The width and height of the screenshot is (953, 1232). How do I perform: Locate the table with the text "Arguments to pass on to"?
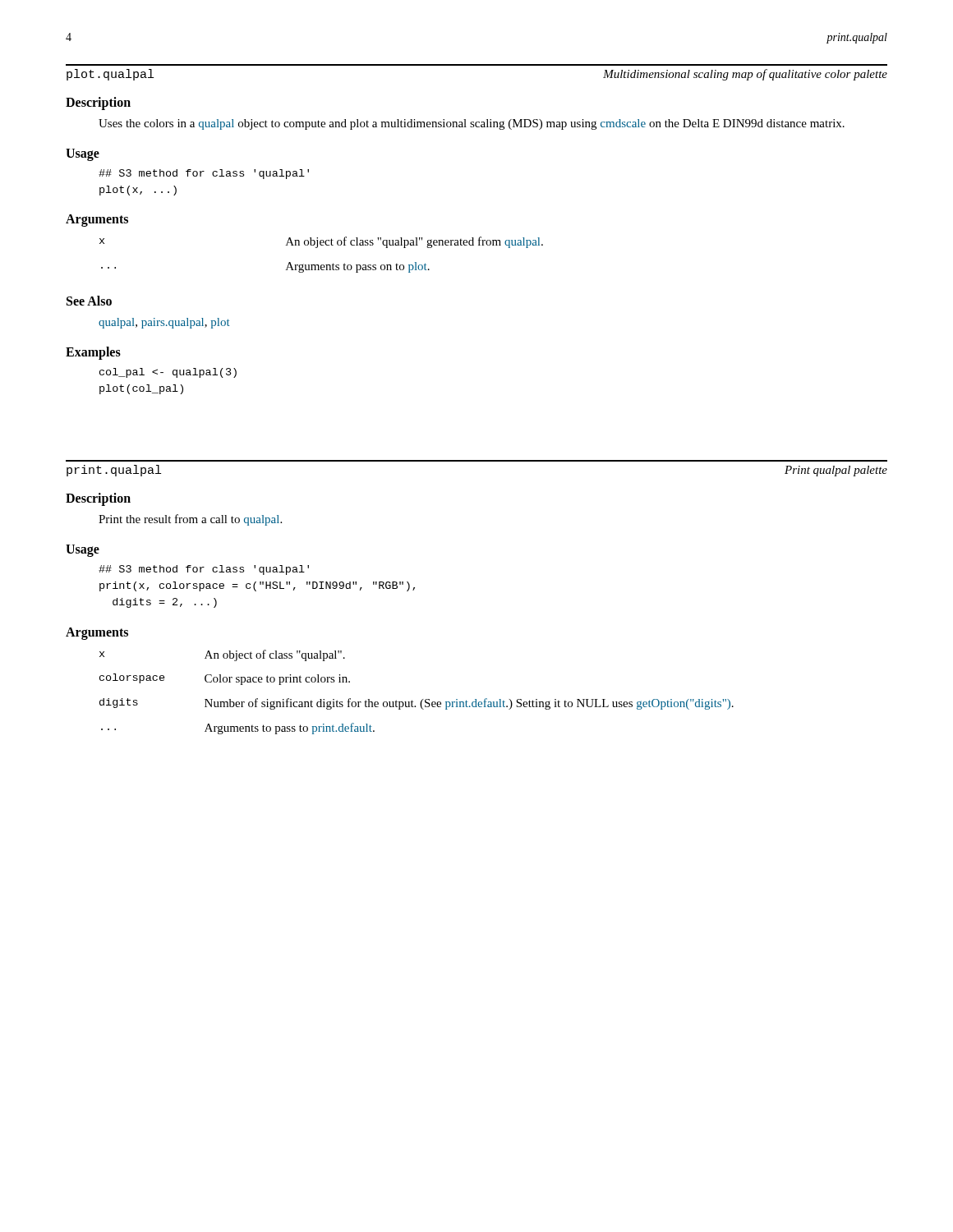point(476,256)
